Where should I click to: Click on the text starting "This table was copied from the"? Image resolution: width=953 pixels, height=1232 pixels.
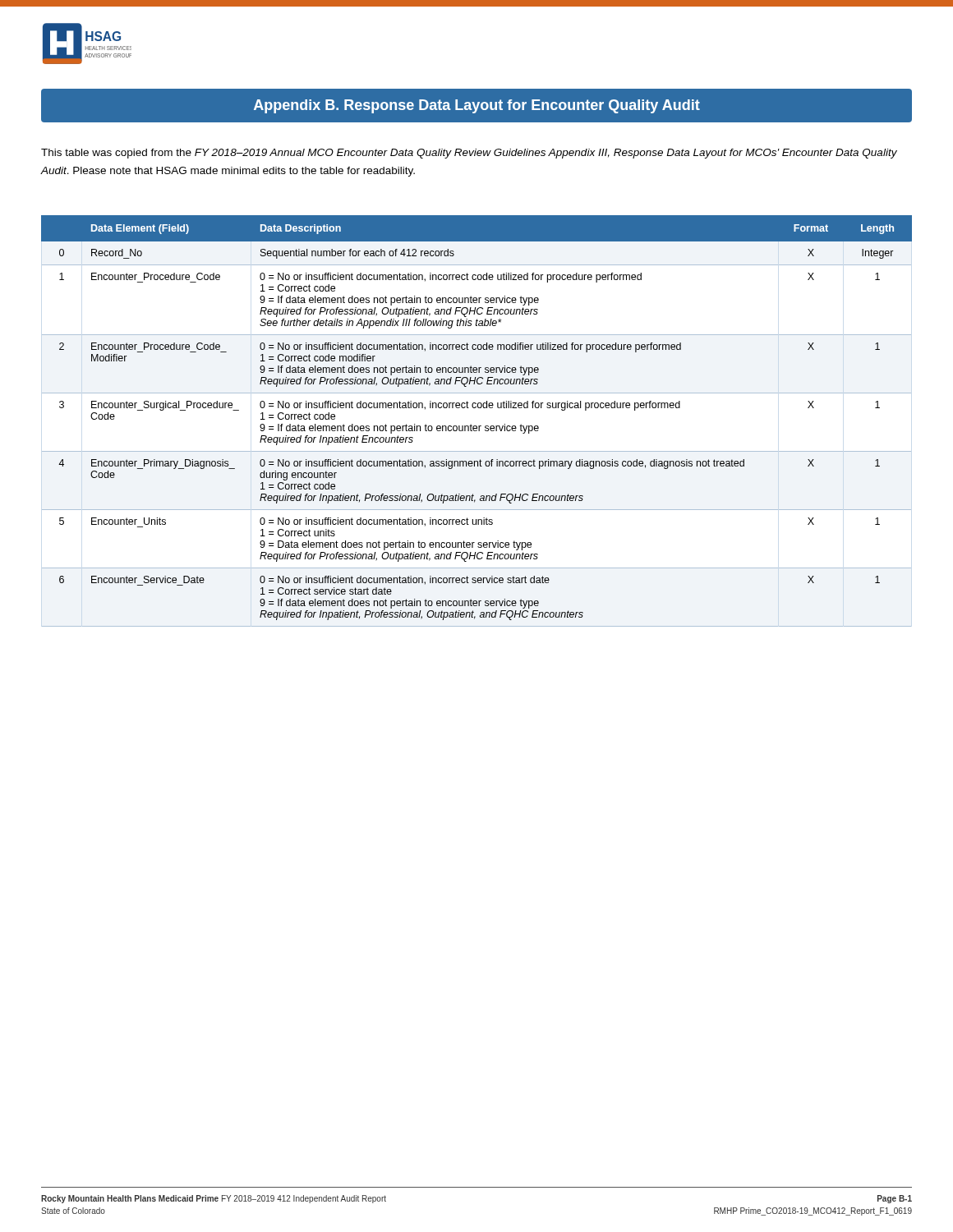[x=469, y=161]
